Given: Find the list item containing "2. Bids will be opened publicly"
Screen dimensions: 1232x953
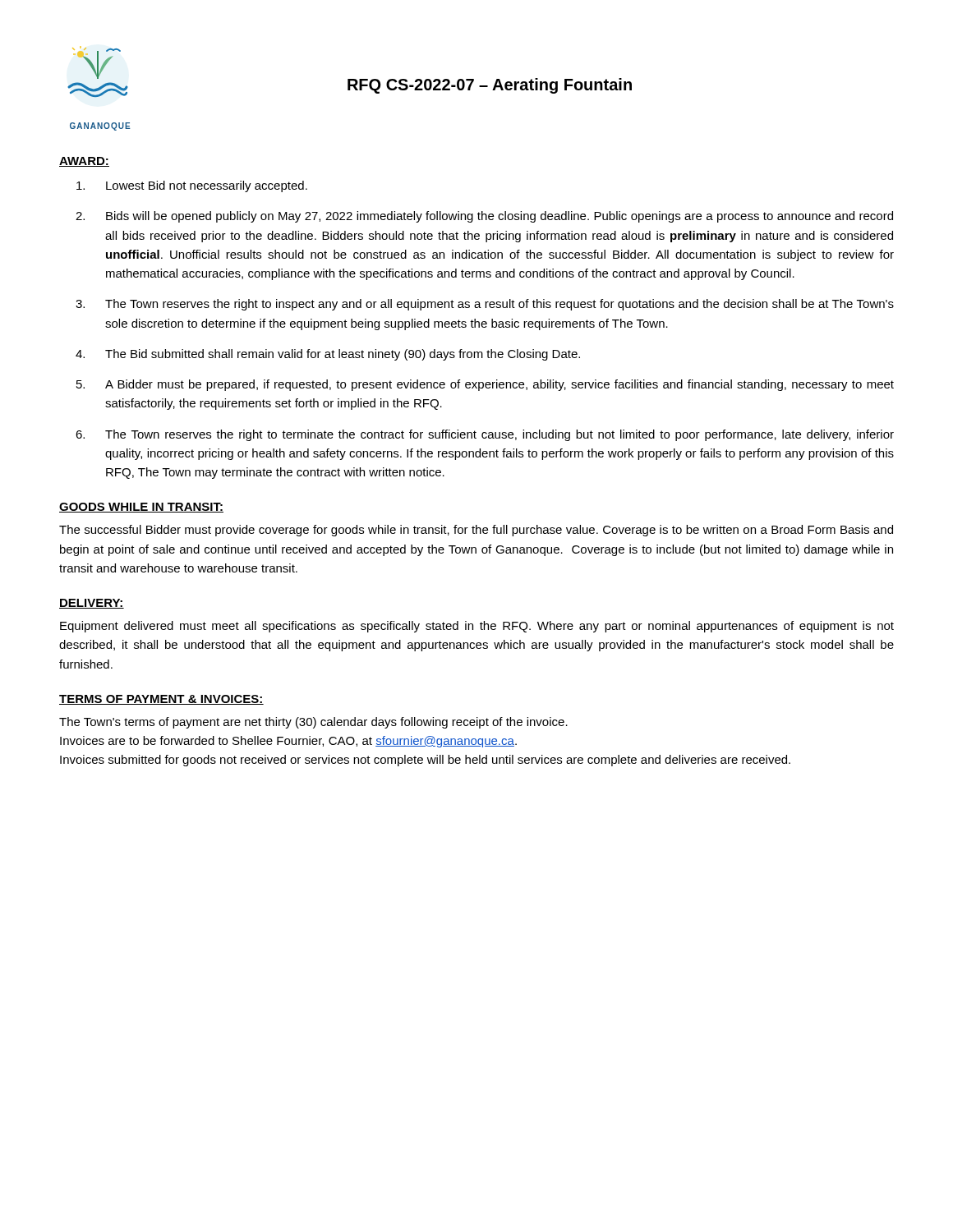Looking at the screenshot, I should coord(485,245).
